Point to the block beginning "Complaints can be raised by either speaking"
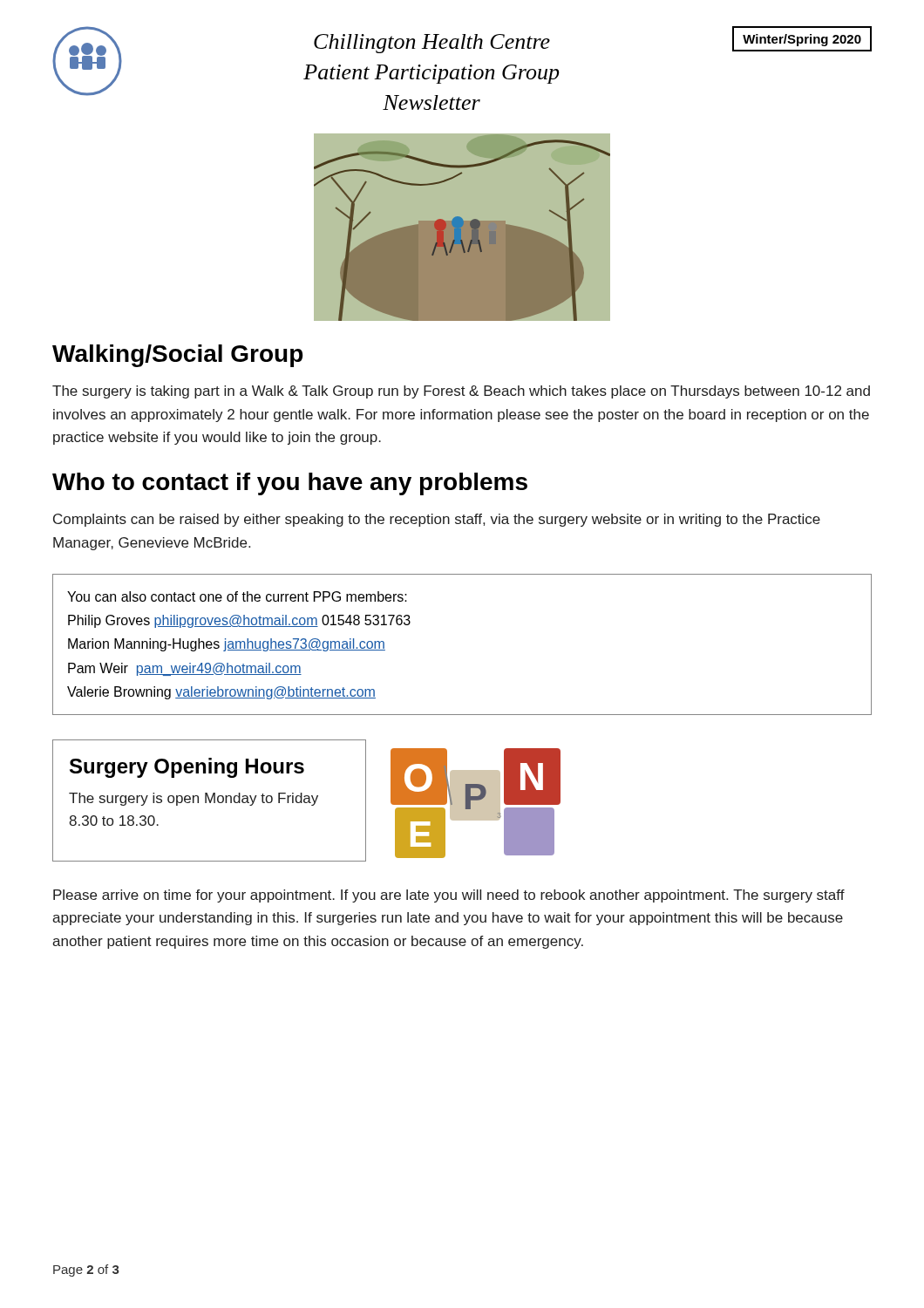924x1308 pixels. pos(462,532)
